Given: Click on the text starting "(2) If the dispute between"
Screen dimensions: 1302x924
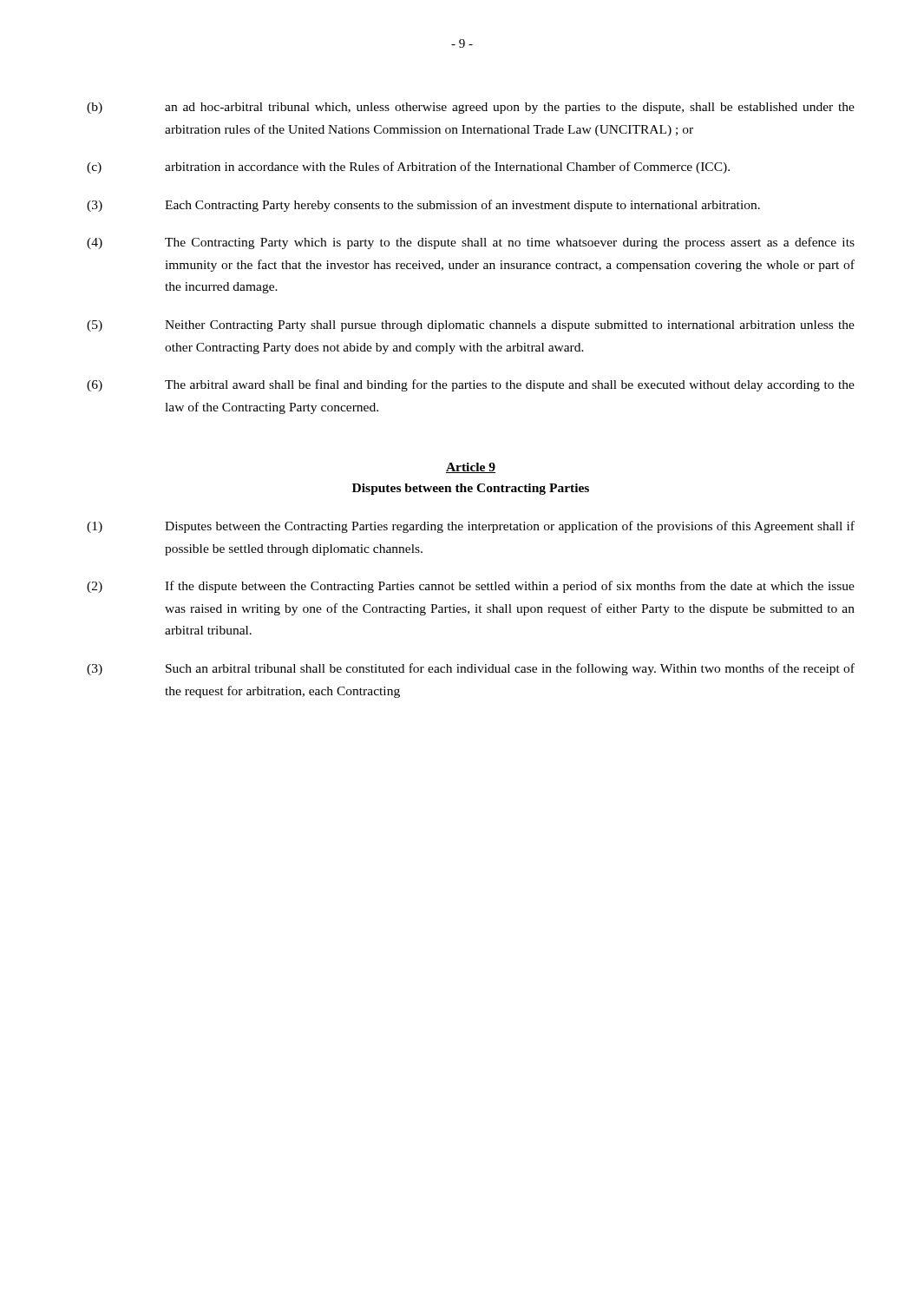Looking at the screenshot, I should [x=471, y=608].
